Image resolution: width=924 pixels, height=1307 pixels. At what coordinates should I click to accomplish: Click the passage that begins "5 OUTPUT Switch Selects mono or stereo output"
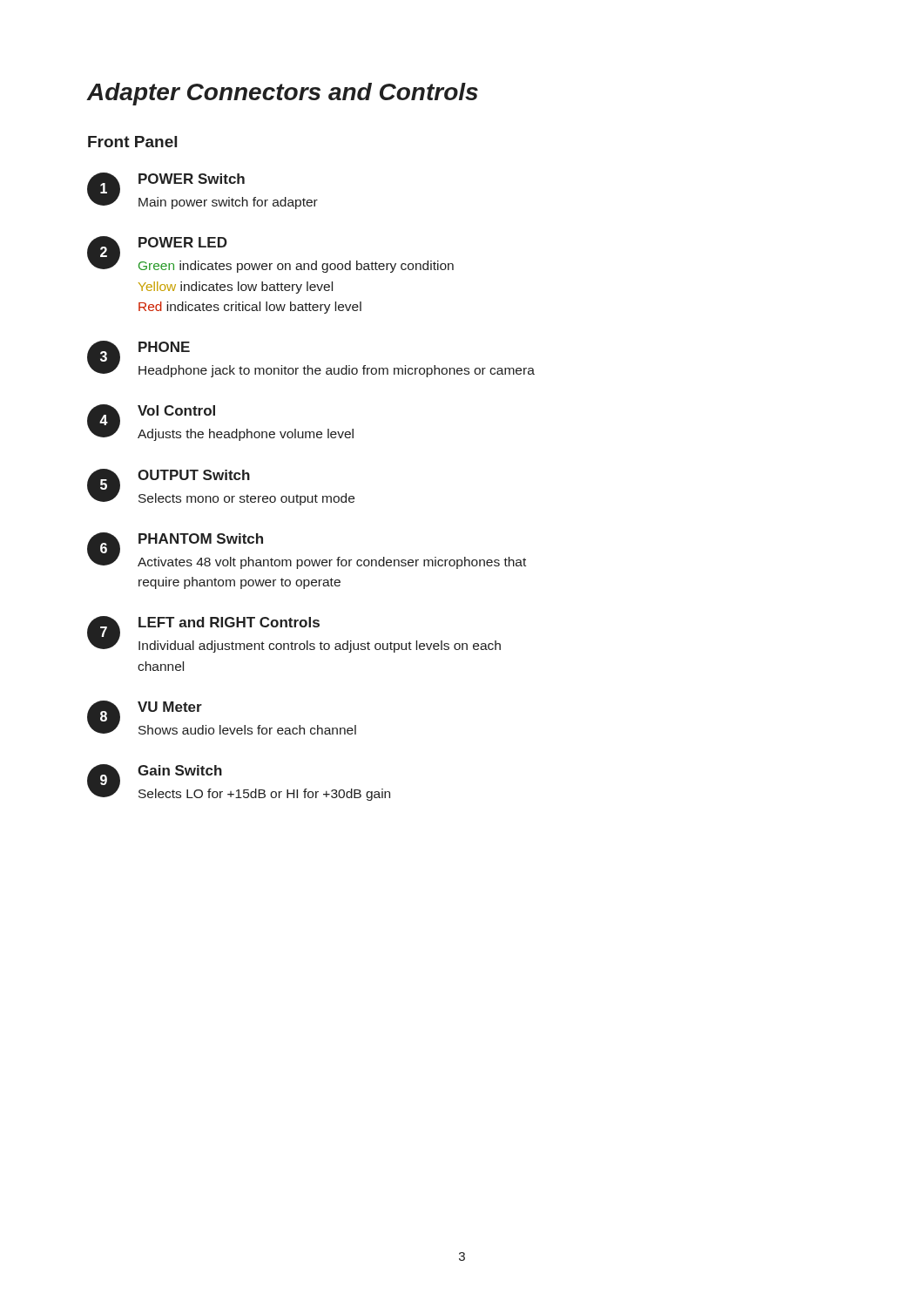[221, 487]
